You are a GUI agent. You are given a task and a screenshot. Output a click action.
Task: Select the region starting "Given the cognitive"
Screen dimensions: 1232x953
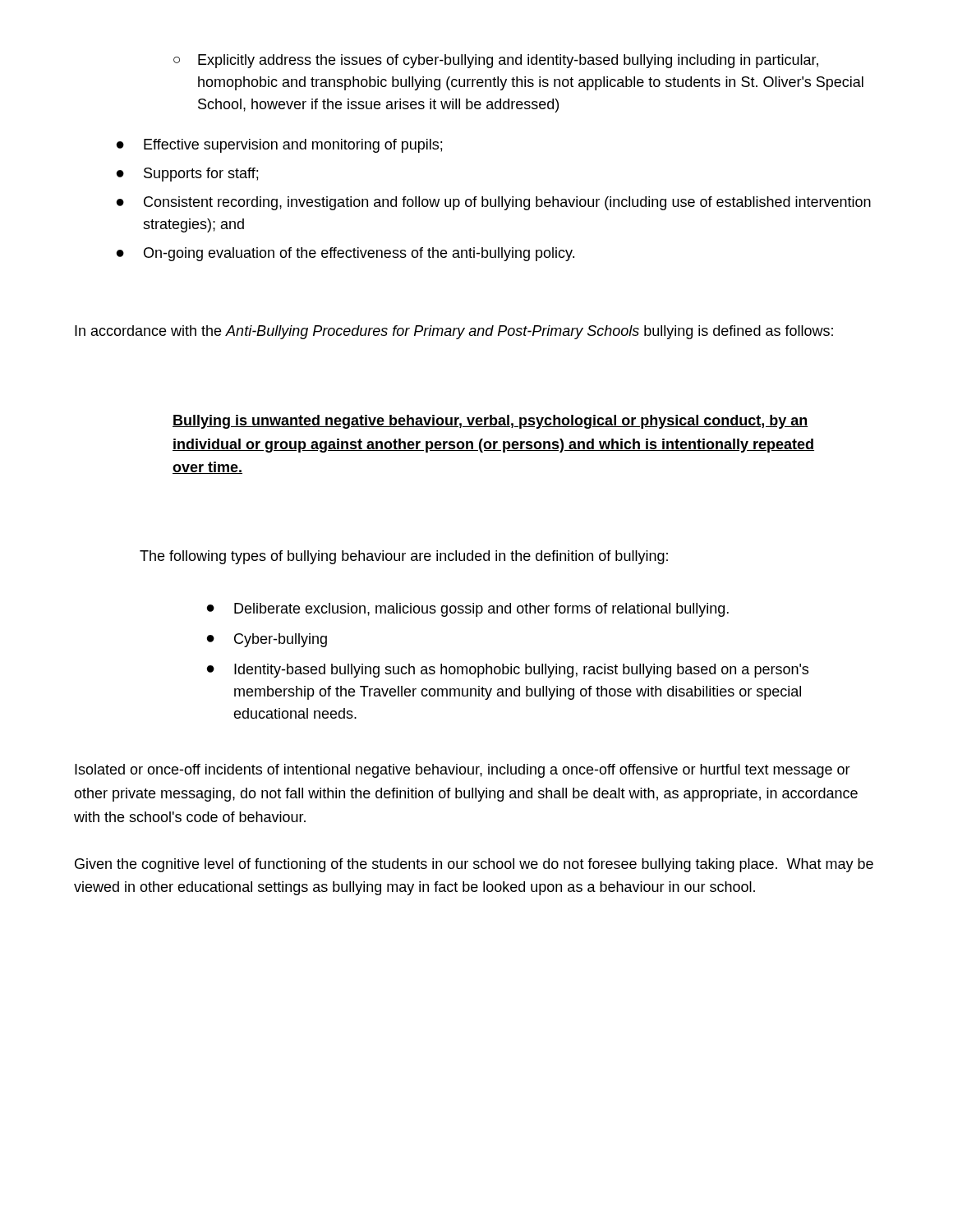point(474,876)
